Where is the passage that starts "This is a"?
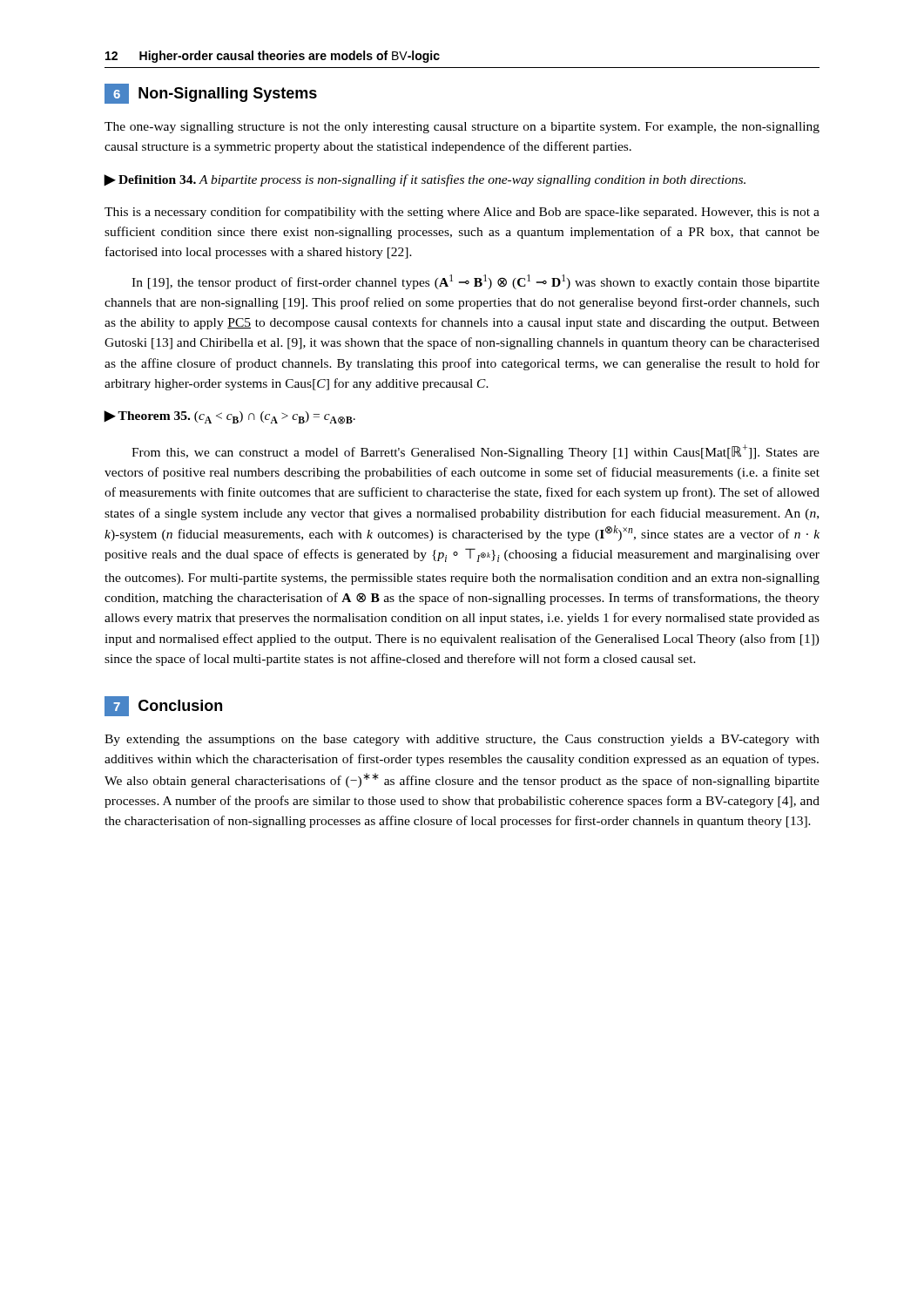The height and width of the screenshot is (1307, 924). tap(462, 231)
